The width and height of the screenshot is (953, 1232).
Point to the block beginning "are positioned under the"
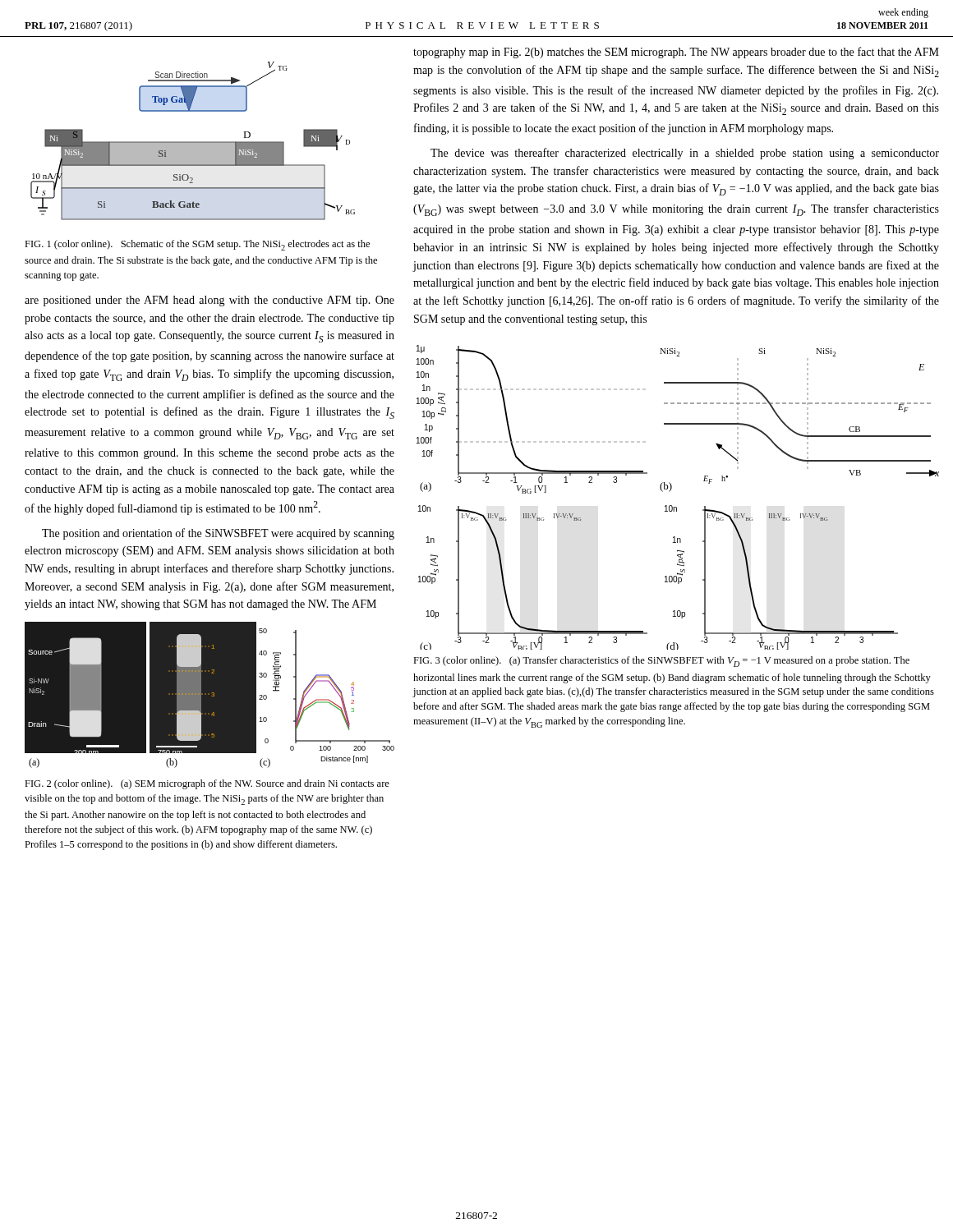pyautogui.click(x=210, y=453)
